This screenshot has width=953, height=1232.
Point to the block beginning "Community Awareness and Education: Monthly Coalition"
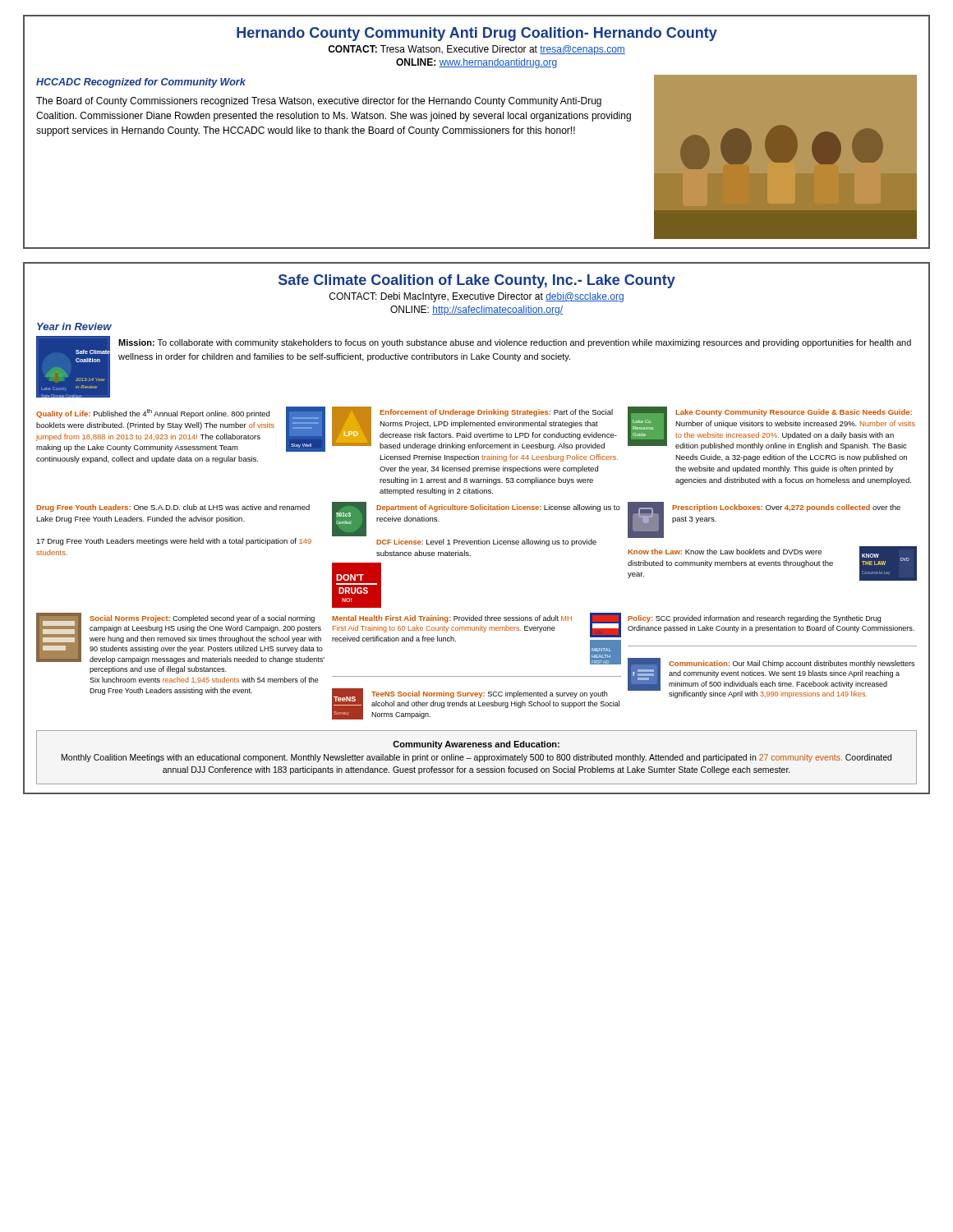click(x=476, y=756)
